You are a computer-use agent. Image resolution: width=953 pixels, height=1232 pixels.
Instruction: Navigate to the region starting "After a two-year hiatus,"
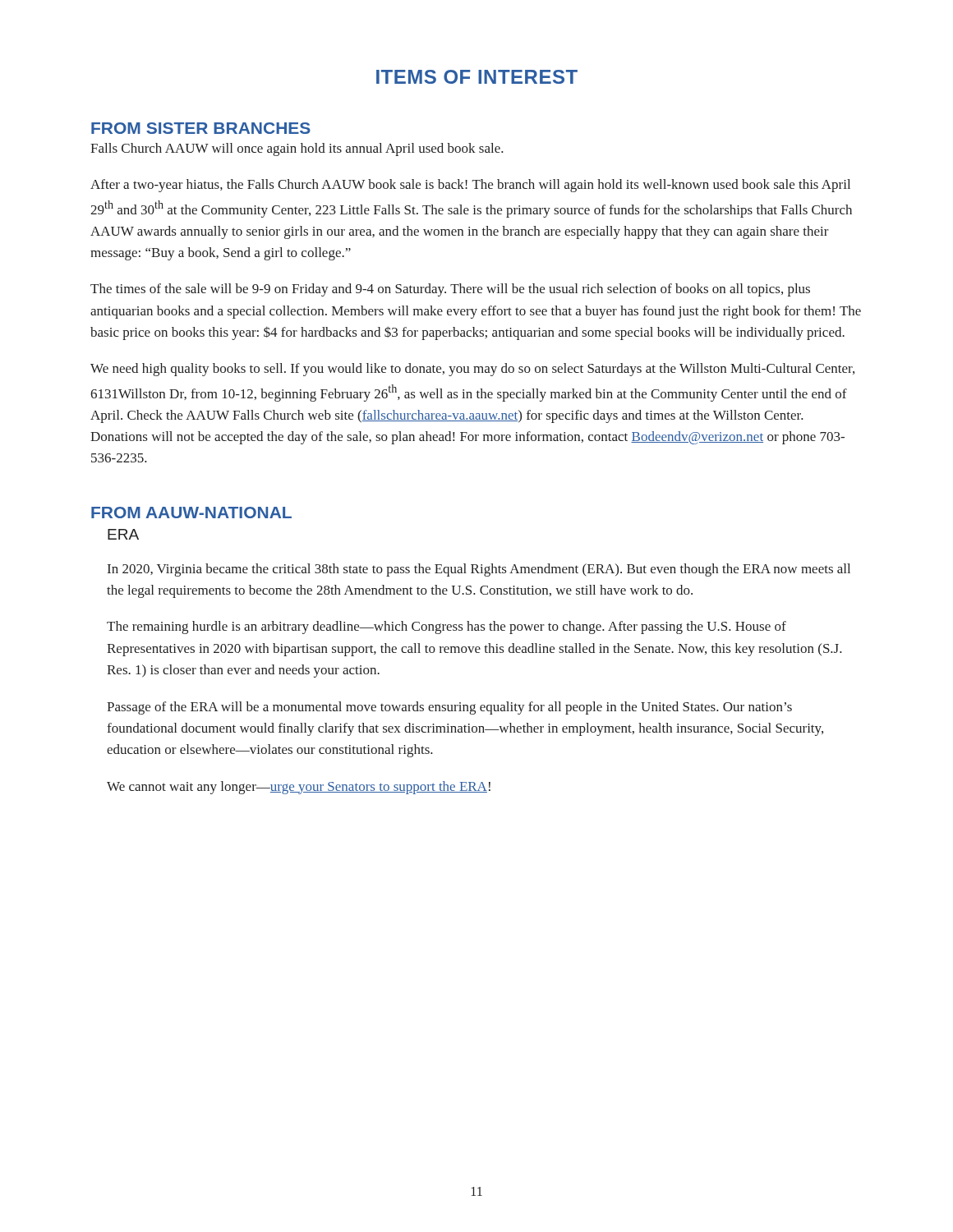[471, 219]
